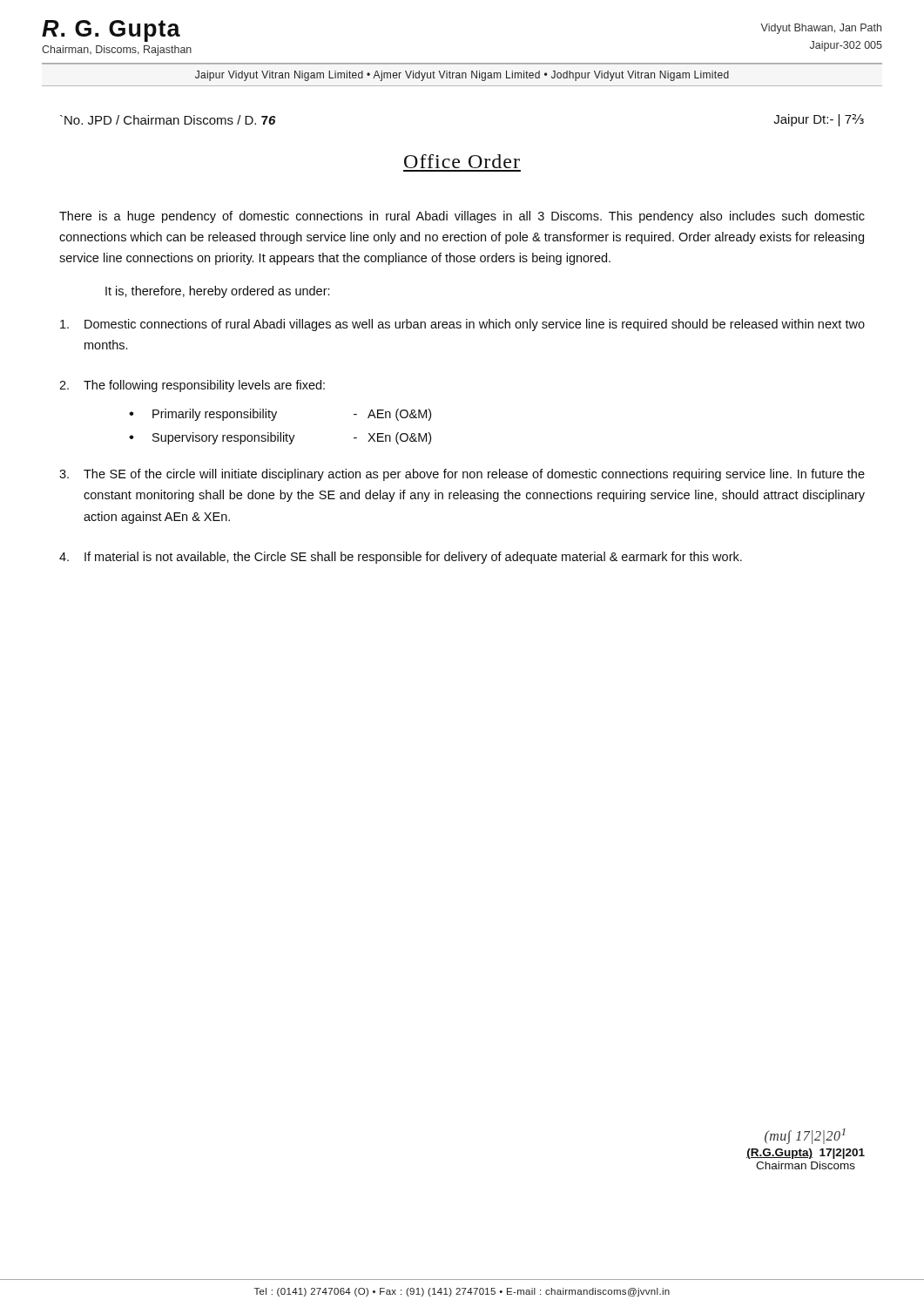
Task: Click on the text block starting "There is a huge pendency of domestic"
Action: click(462, 237)
